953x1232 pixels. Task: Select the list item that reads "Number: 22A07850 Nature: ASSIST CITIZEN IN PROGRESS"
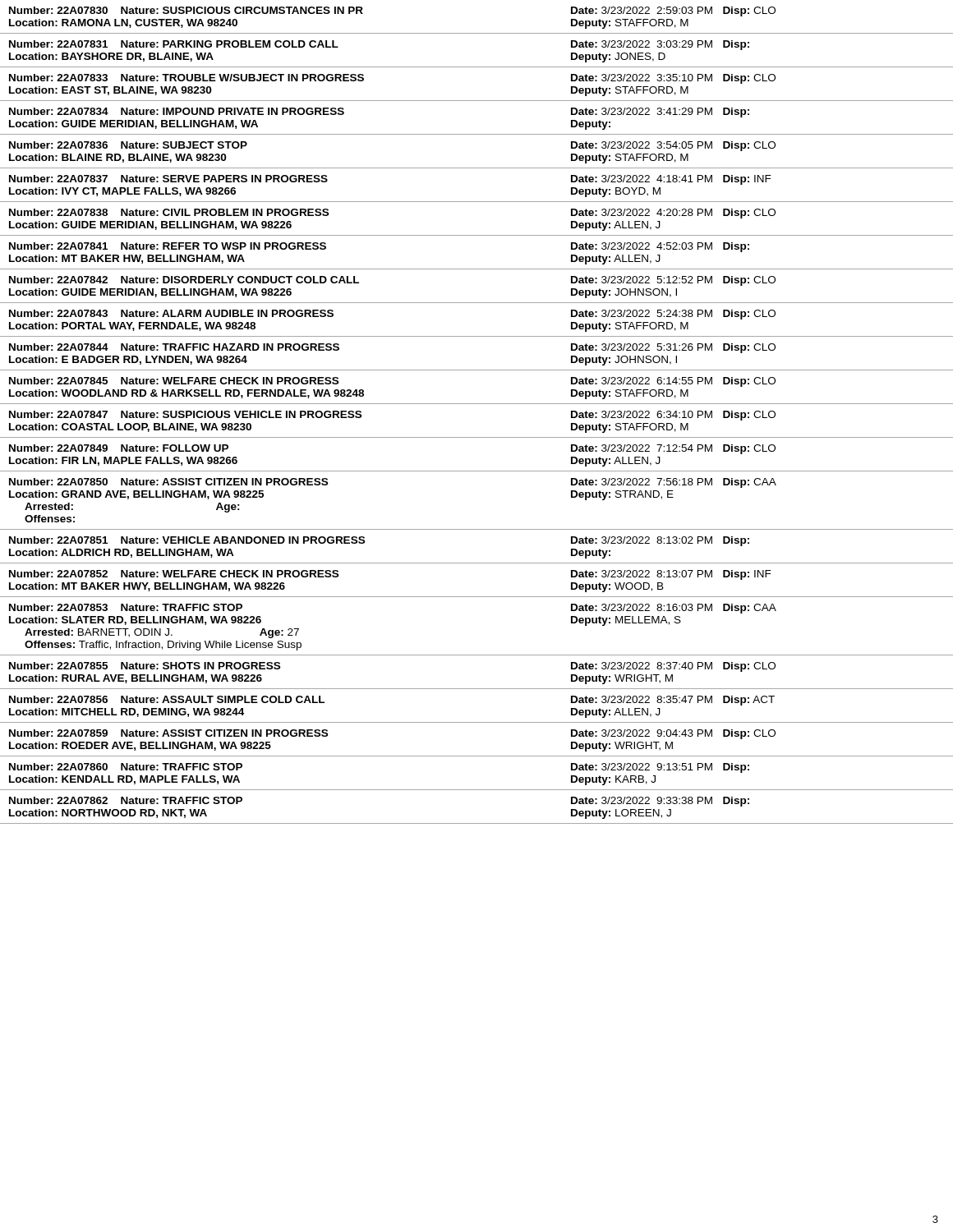(52, 484)
